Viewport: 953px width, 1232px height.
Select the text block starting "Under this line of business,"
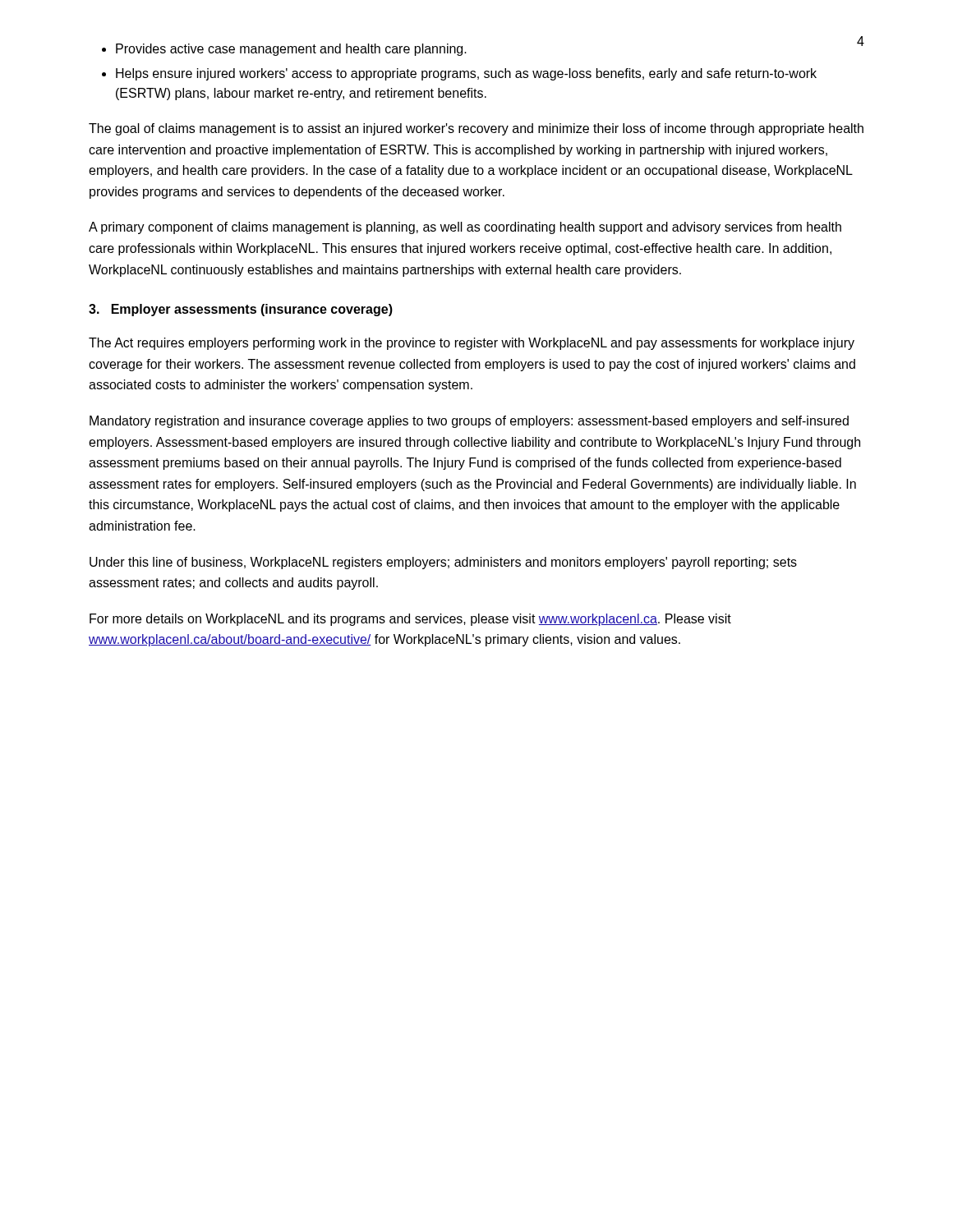[x=443, y=572]
